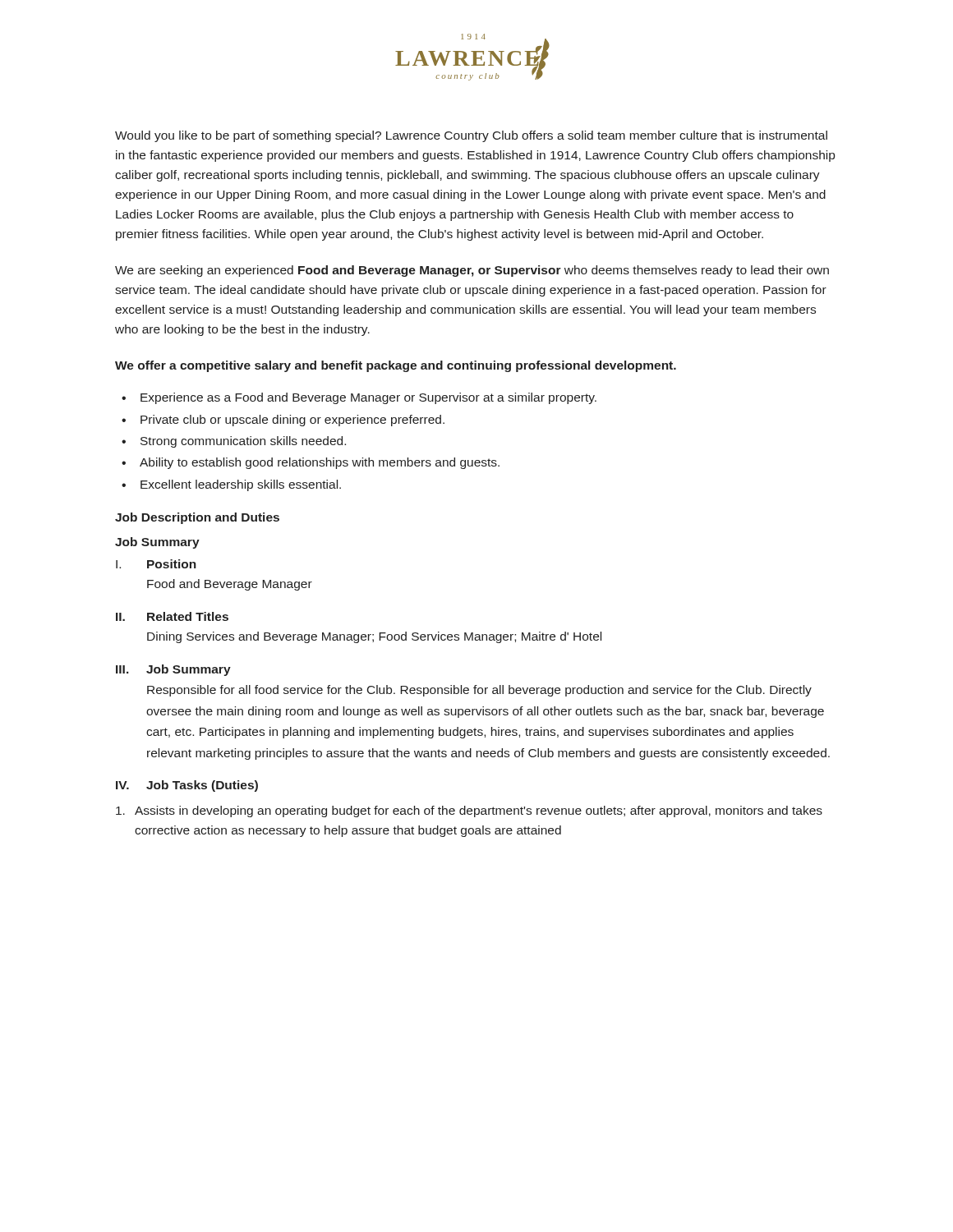Viewport: 953px width, 1232px height.
Task: Locate the logo
Action: pyautogui.click(x=476, y=63)
